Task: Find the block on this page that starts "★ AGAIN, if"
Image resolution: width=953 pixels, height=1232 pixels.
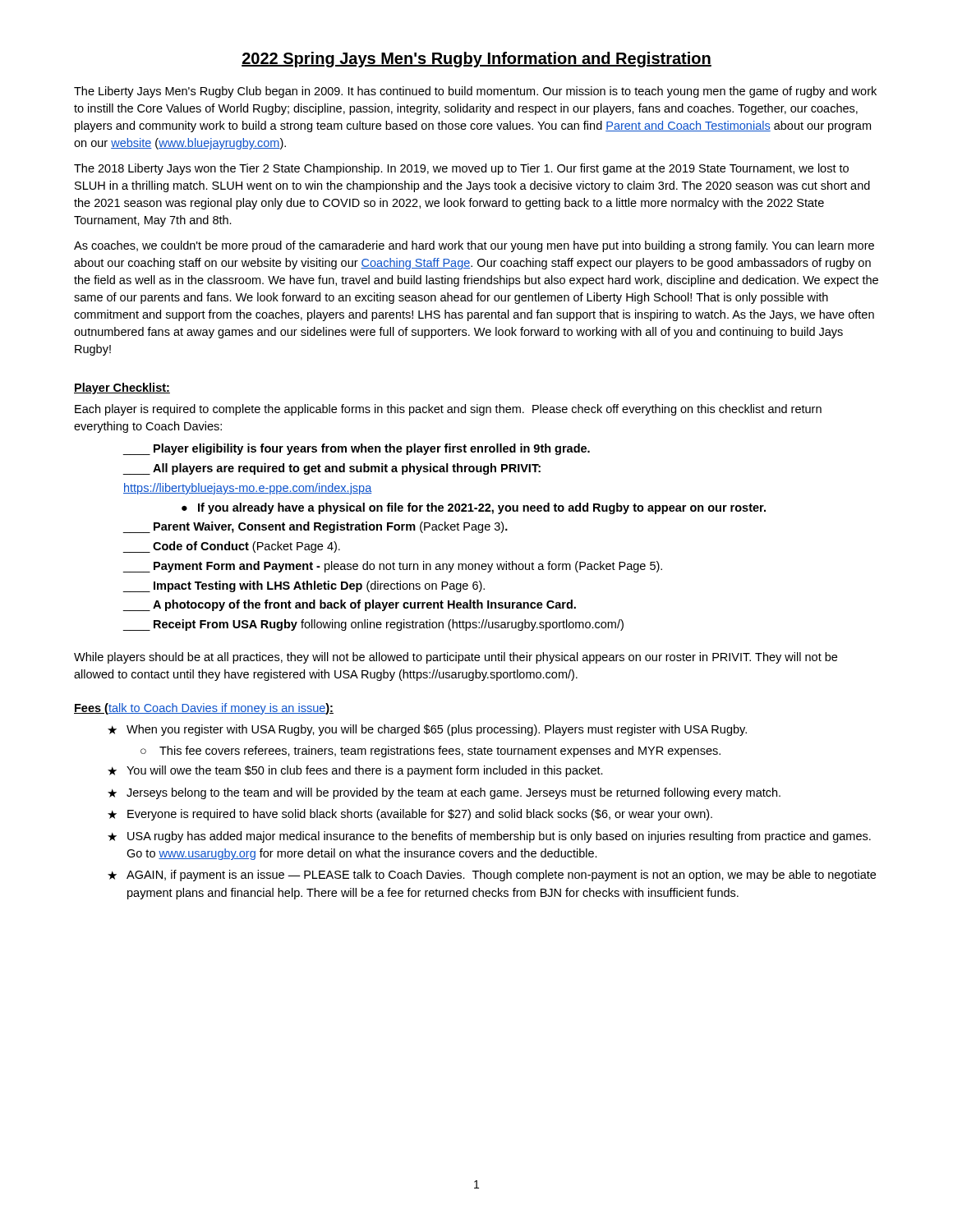Action: [x=493, y=884]
